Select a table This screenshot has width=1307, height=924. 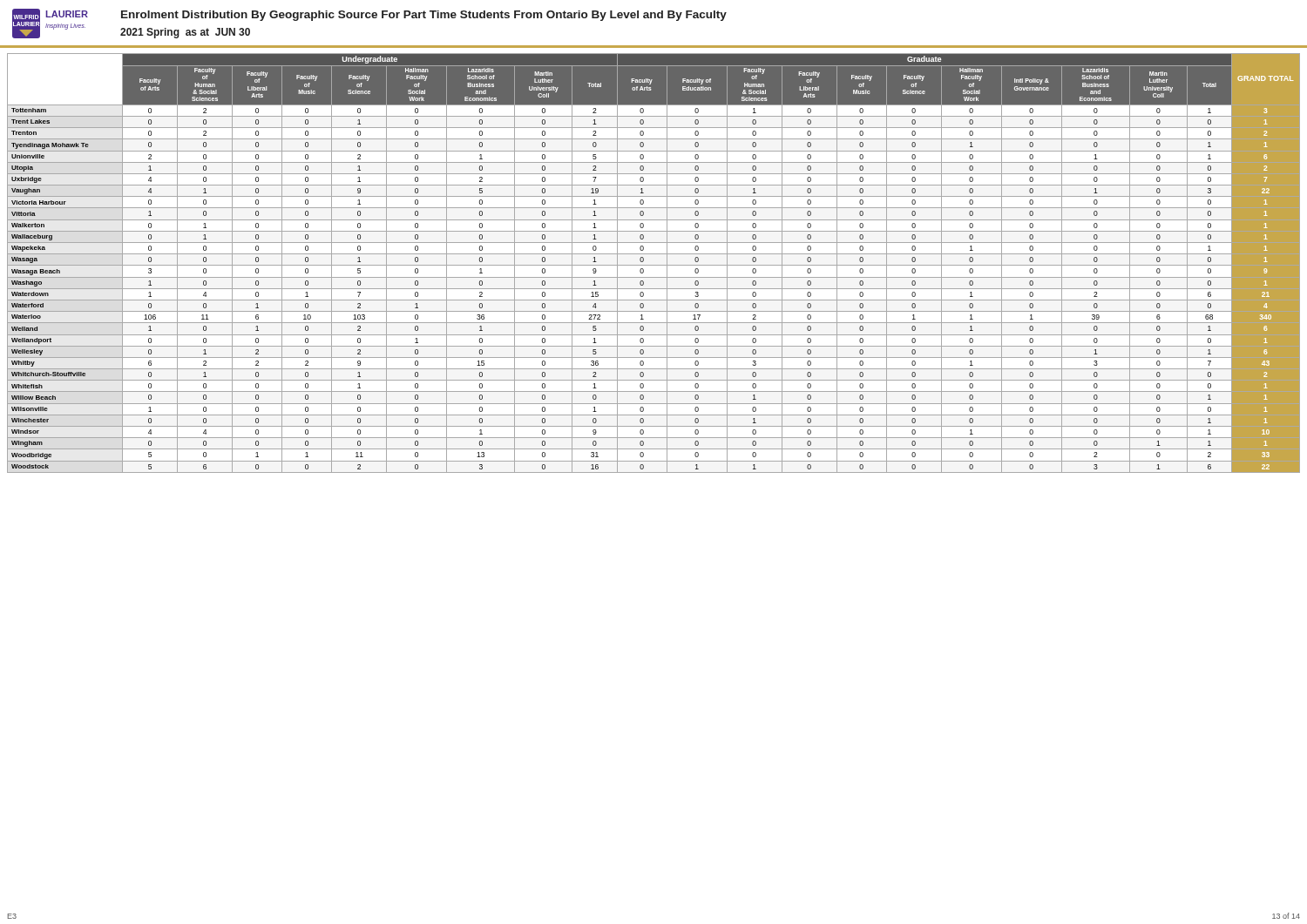pyautogui.click(x=654, y=260)
